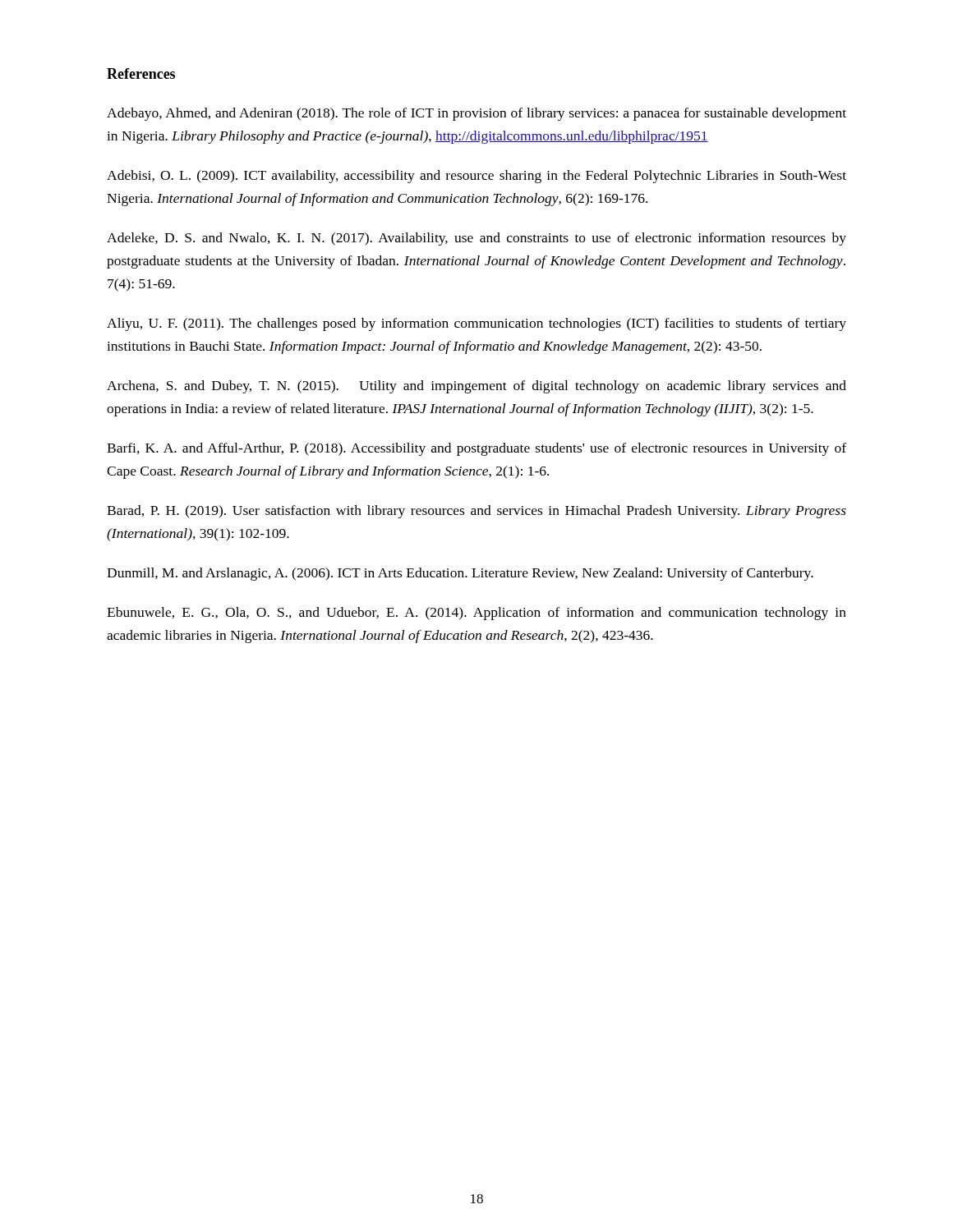Find the list item that says "Barad, P. H."
Image resolution: width=953 pixels, height=1232 pixels.
476,522
